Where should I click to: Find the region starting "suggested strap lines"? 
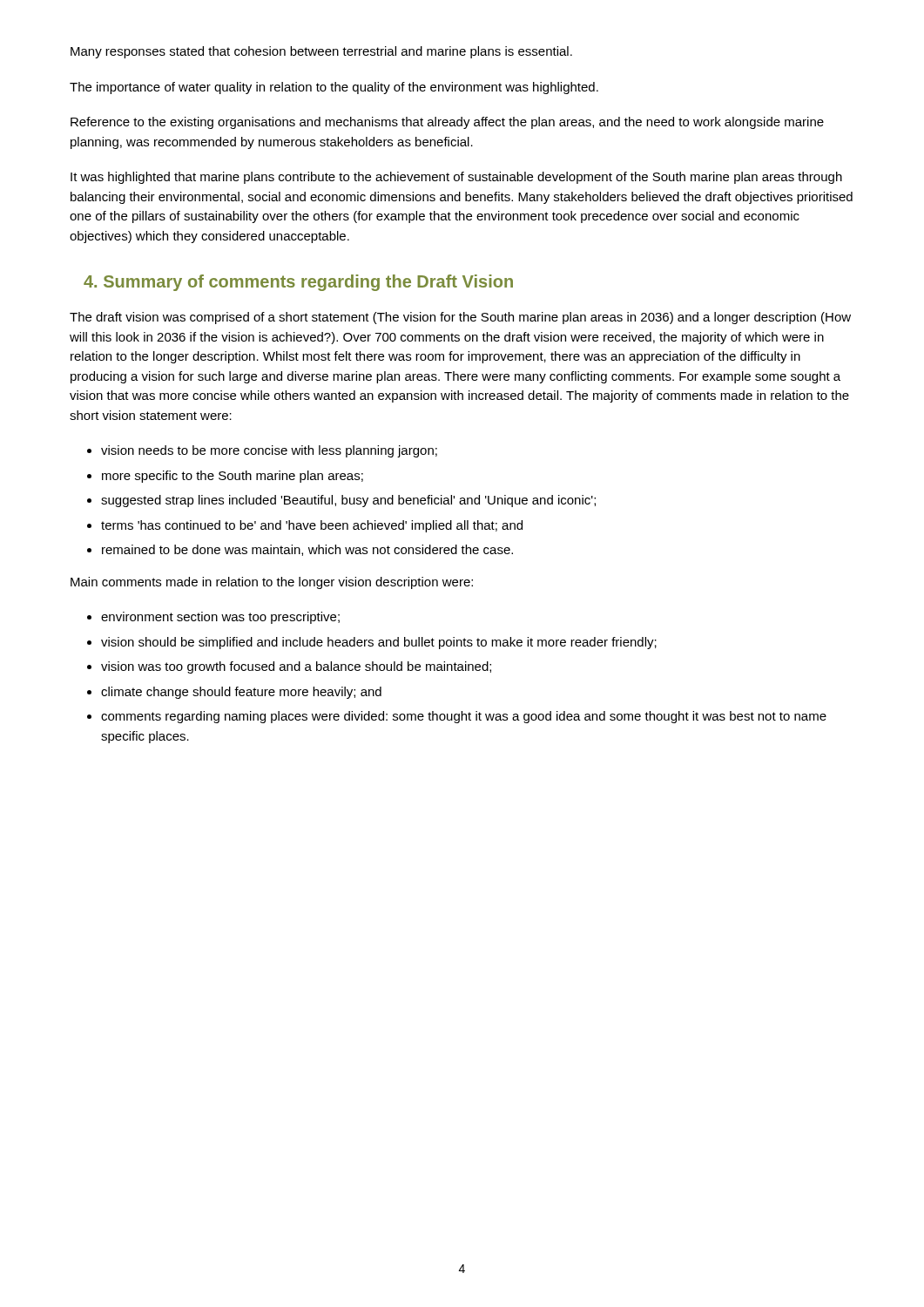[349, 500]
